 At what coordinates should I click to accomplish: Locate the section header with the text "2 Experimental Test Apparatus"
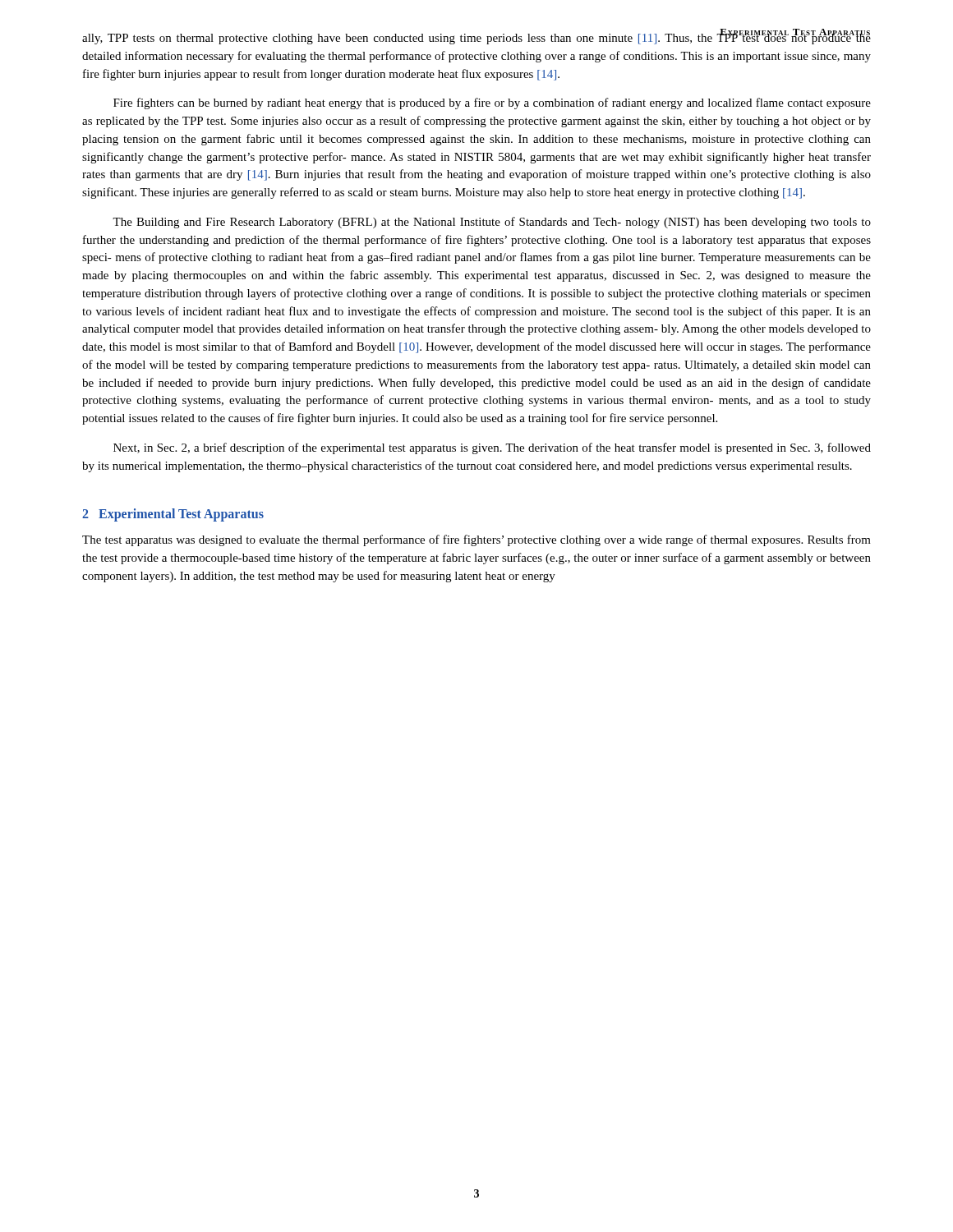pos(173,514)
